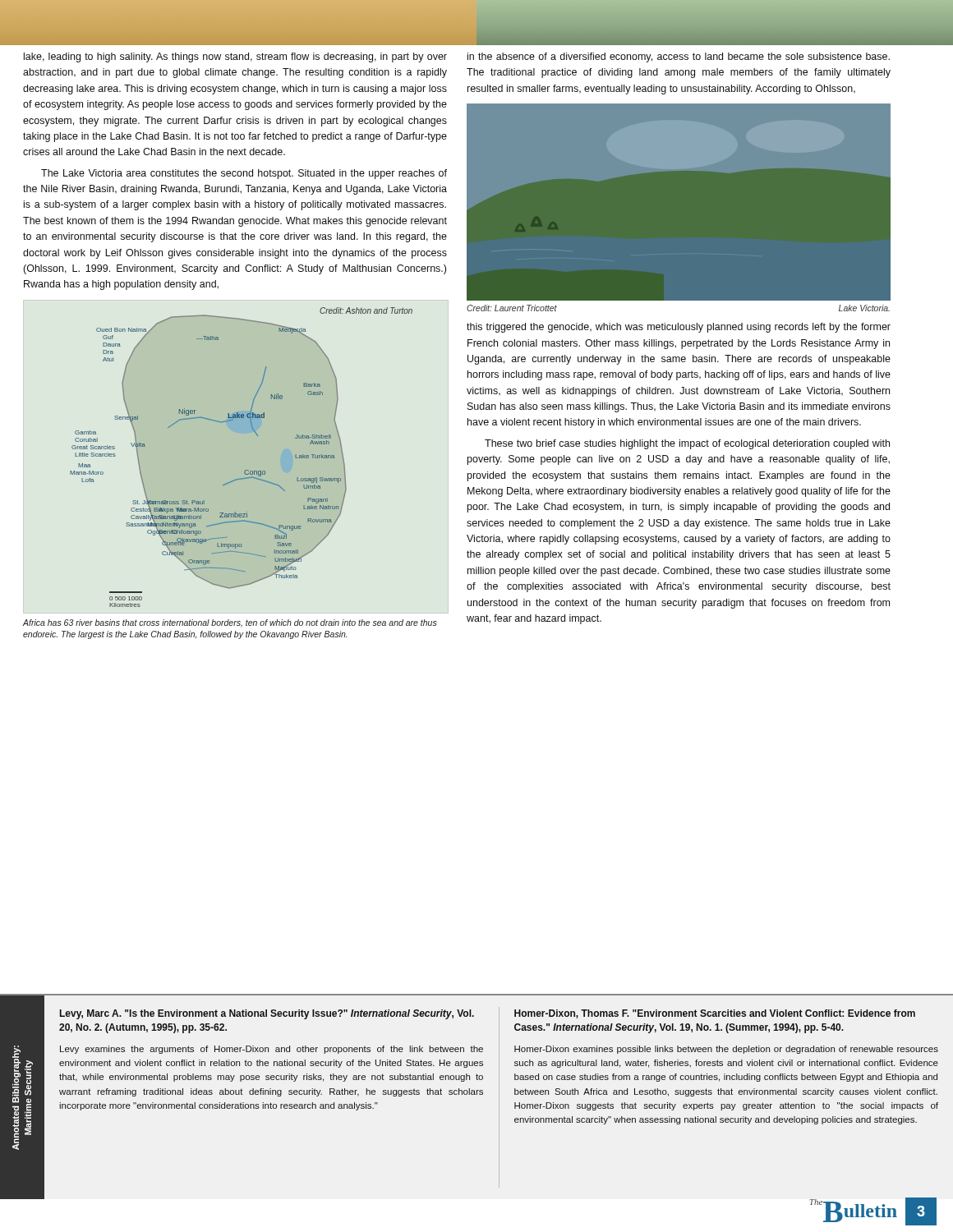Locate the photo
The height and width of the screenshot is (1232, 953).
point(679,208)
